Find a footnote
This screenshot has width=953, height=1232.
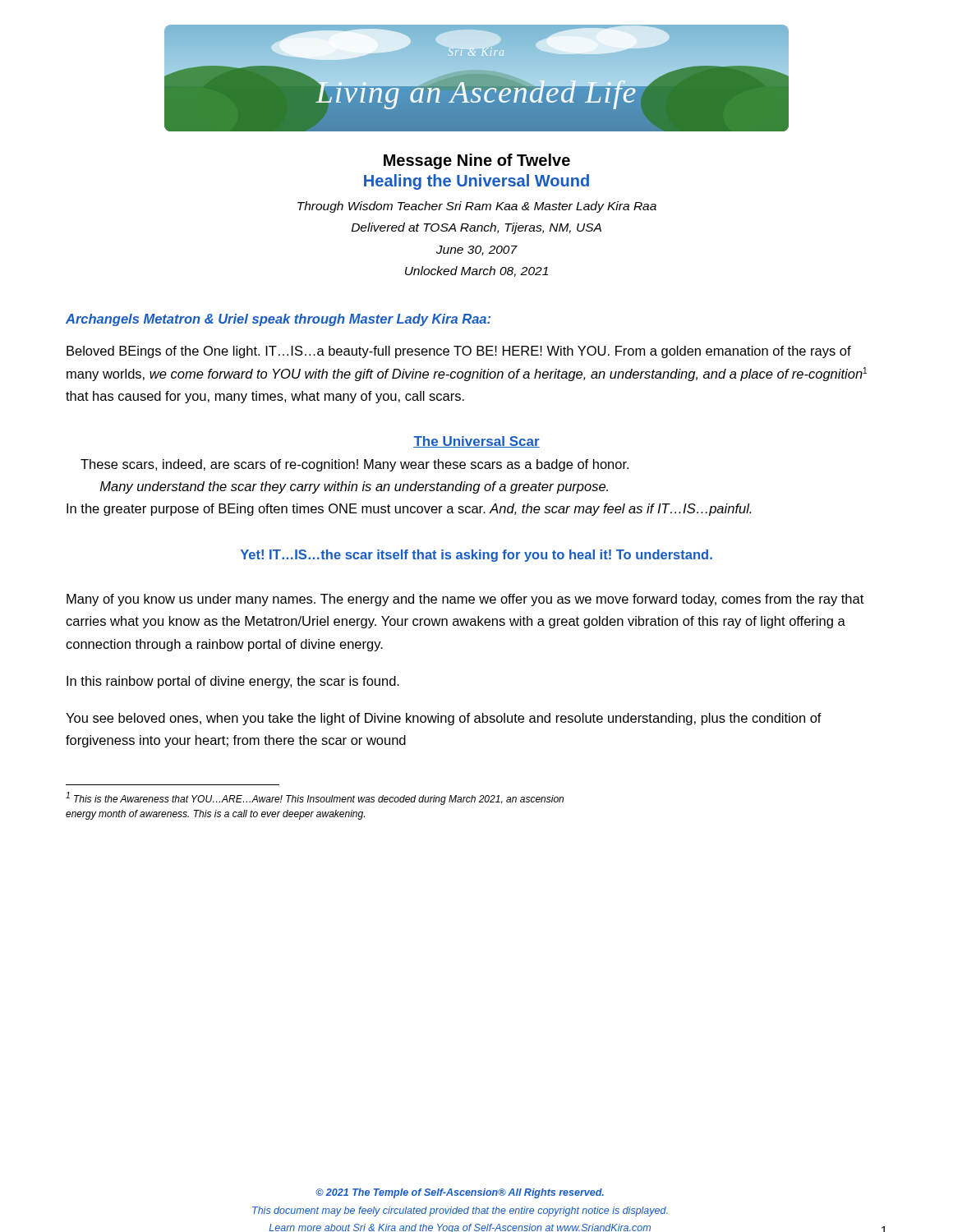315,806
